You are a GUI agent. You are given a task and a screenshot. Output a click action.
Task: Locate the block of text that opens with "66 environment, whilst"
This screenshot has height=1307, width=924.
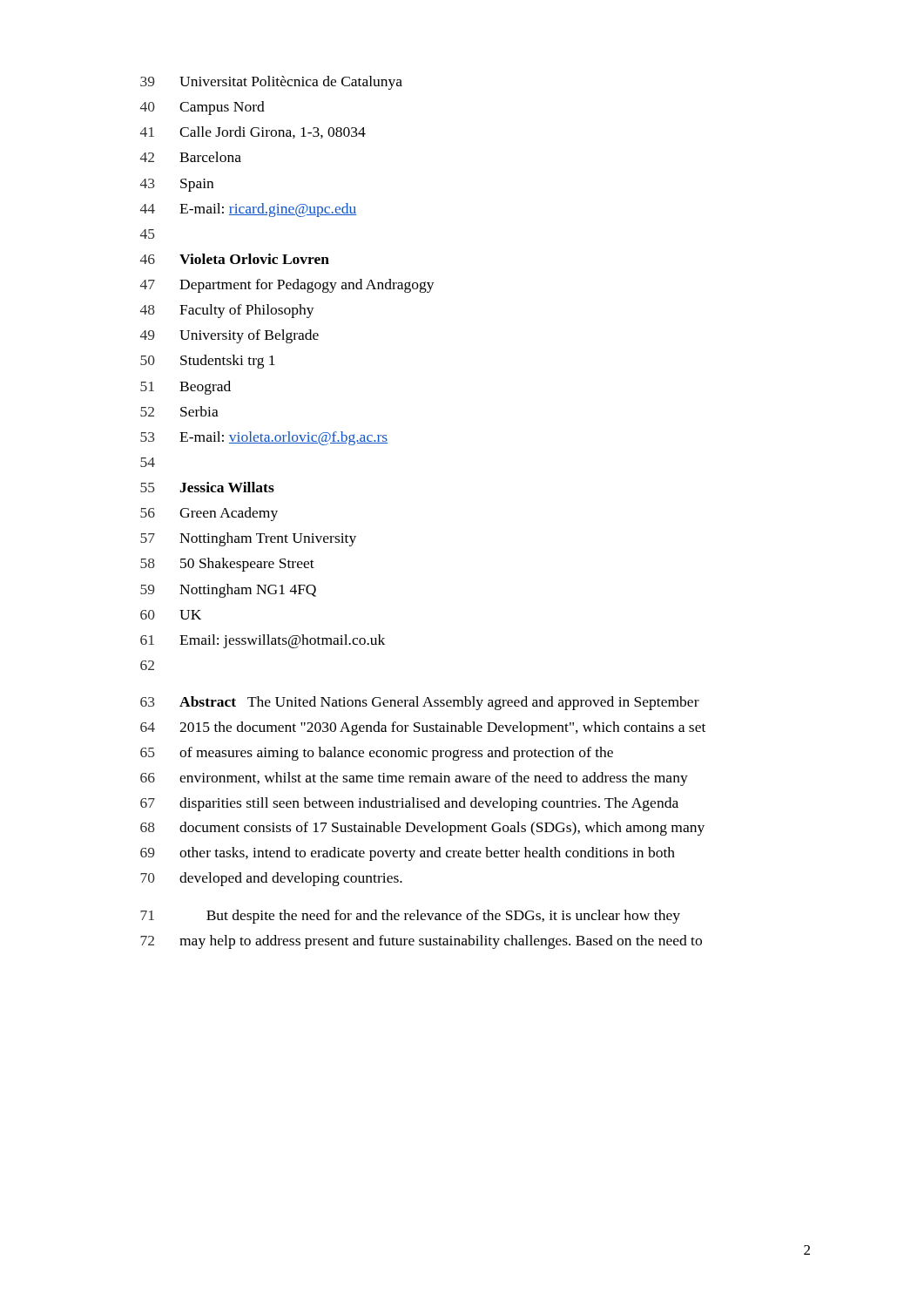(462, 777)
